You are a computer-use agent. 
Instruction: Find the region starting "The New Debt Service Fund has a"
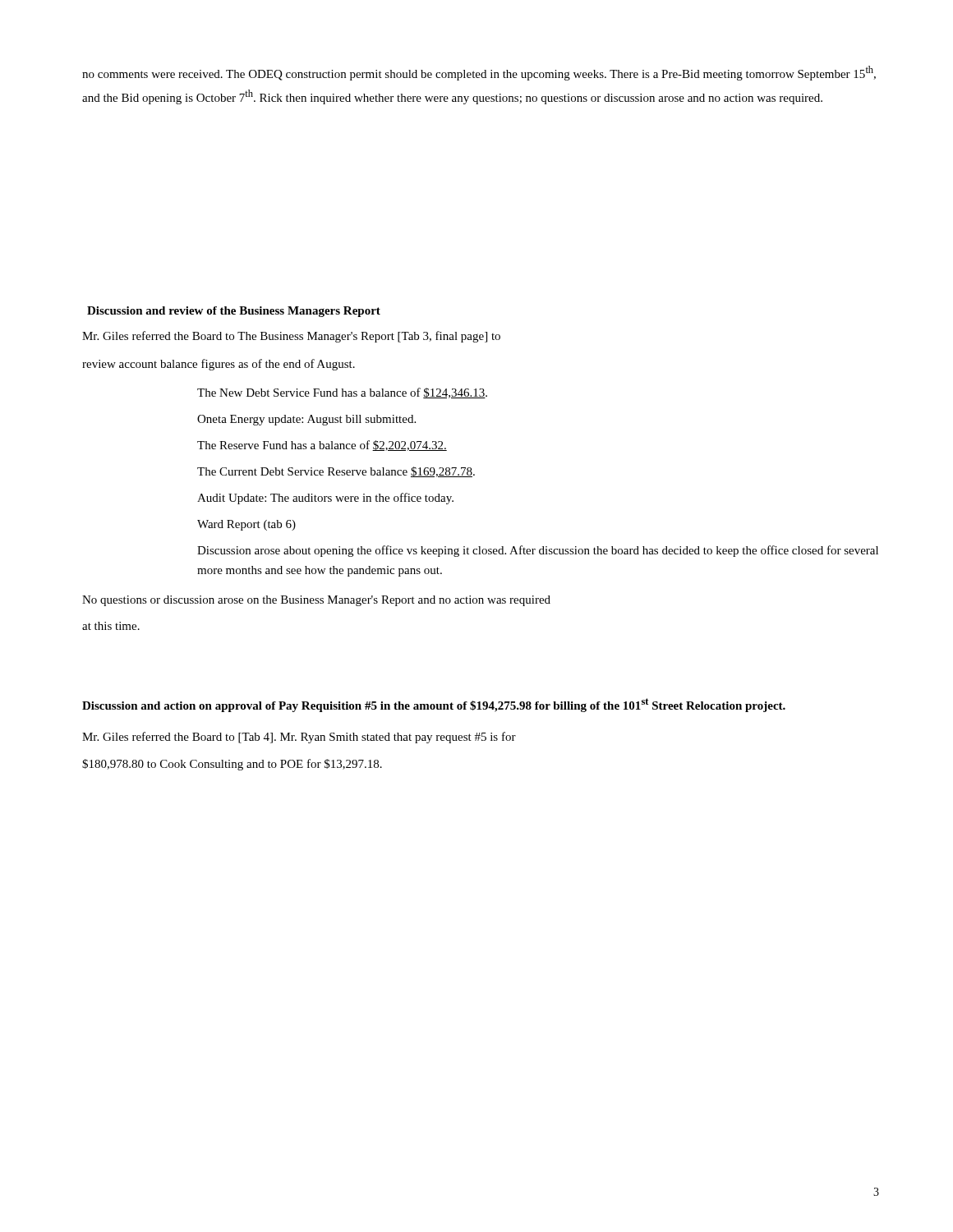342,393
